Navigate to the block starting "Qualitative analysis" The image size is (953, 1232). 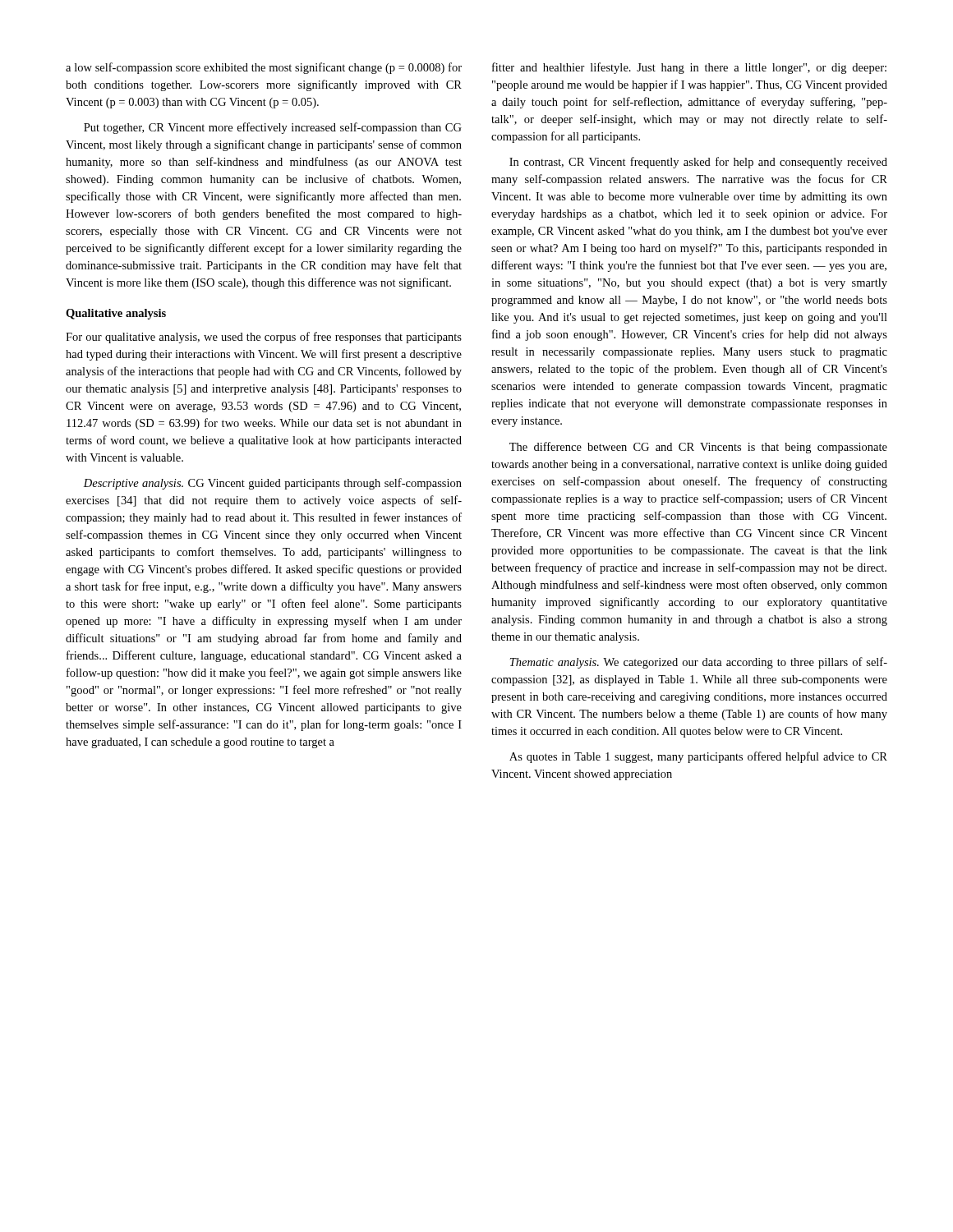tap(116, 314)
